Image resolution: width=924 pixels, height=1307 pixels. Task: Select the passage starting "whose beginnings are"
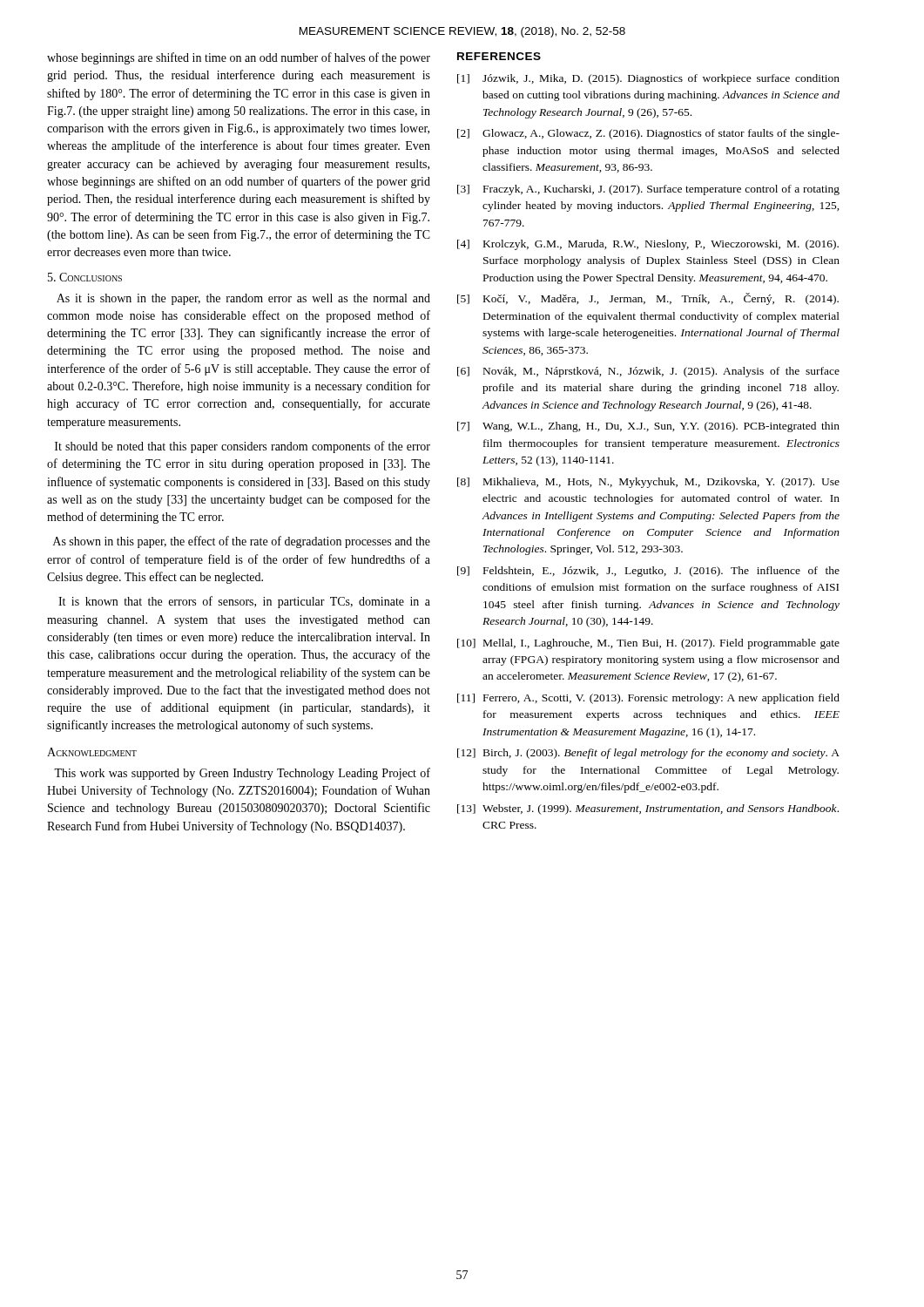(239, 155)
